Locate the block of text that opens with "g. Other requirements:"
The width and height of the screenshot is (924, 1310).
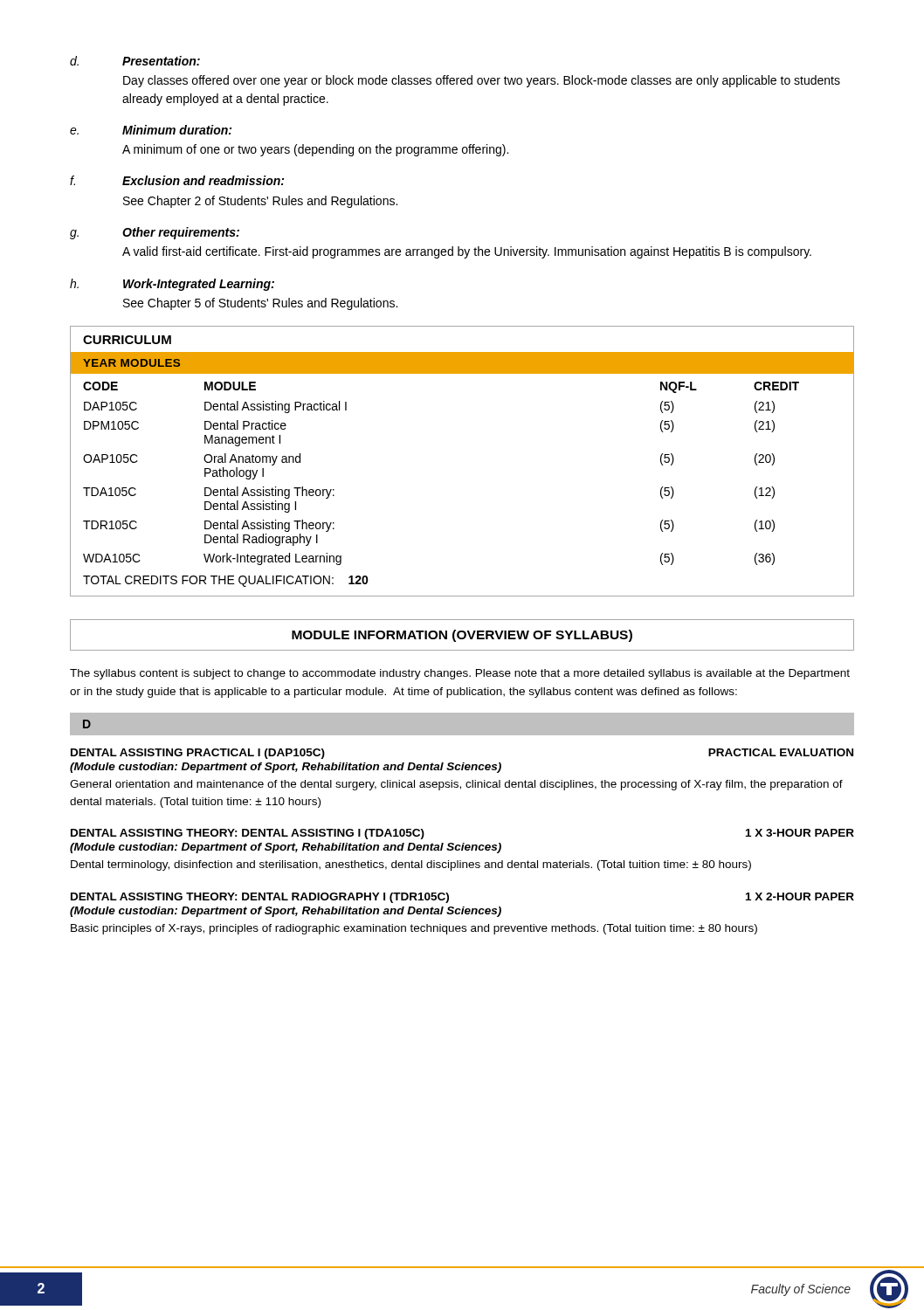pos(462,242)
